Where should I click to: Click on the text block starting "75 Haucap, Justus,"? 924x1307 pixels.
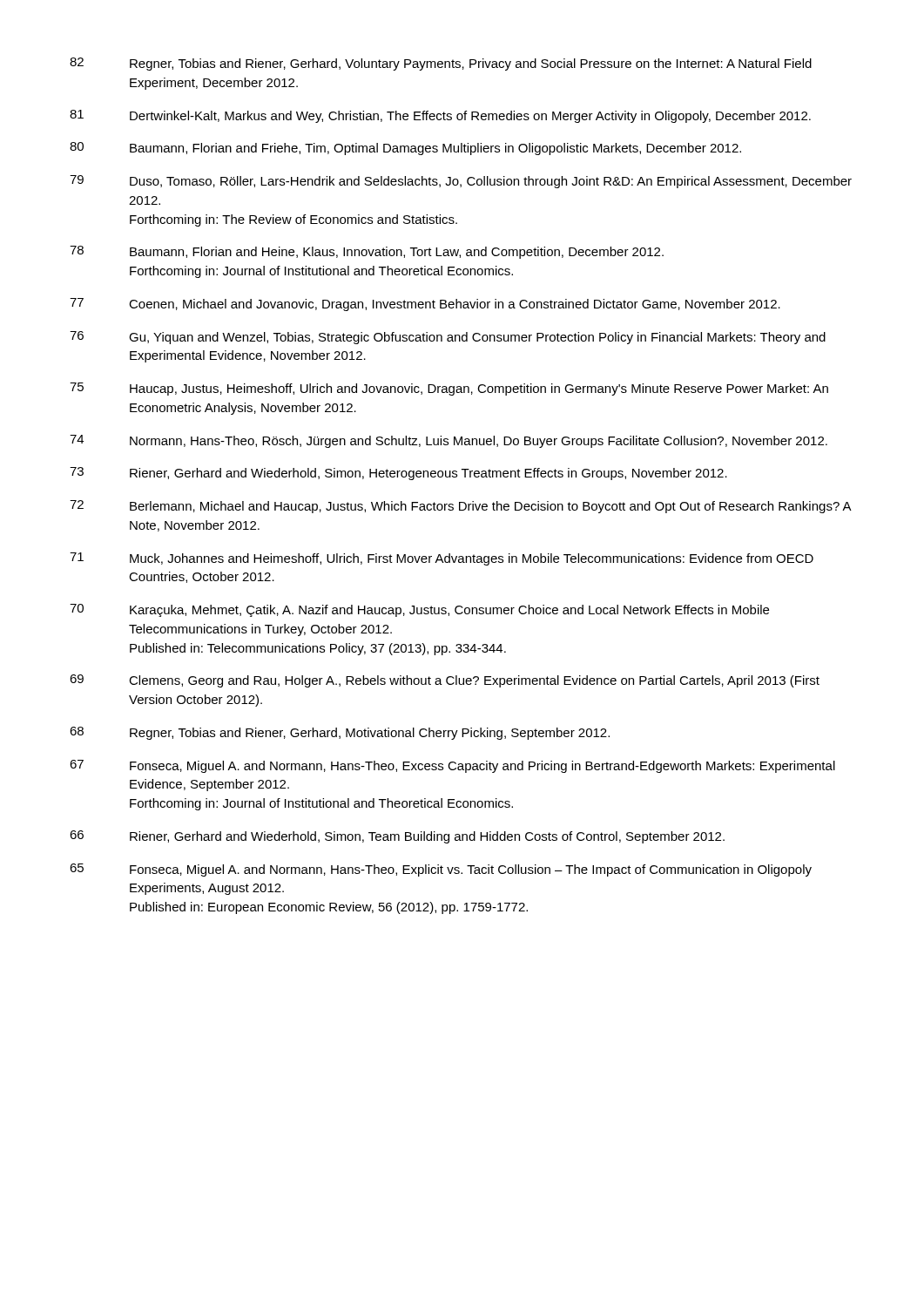[x=462, y=398]
